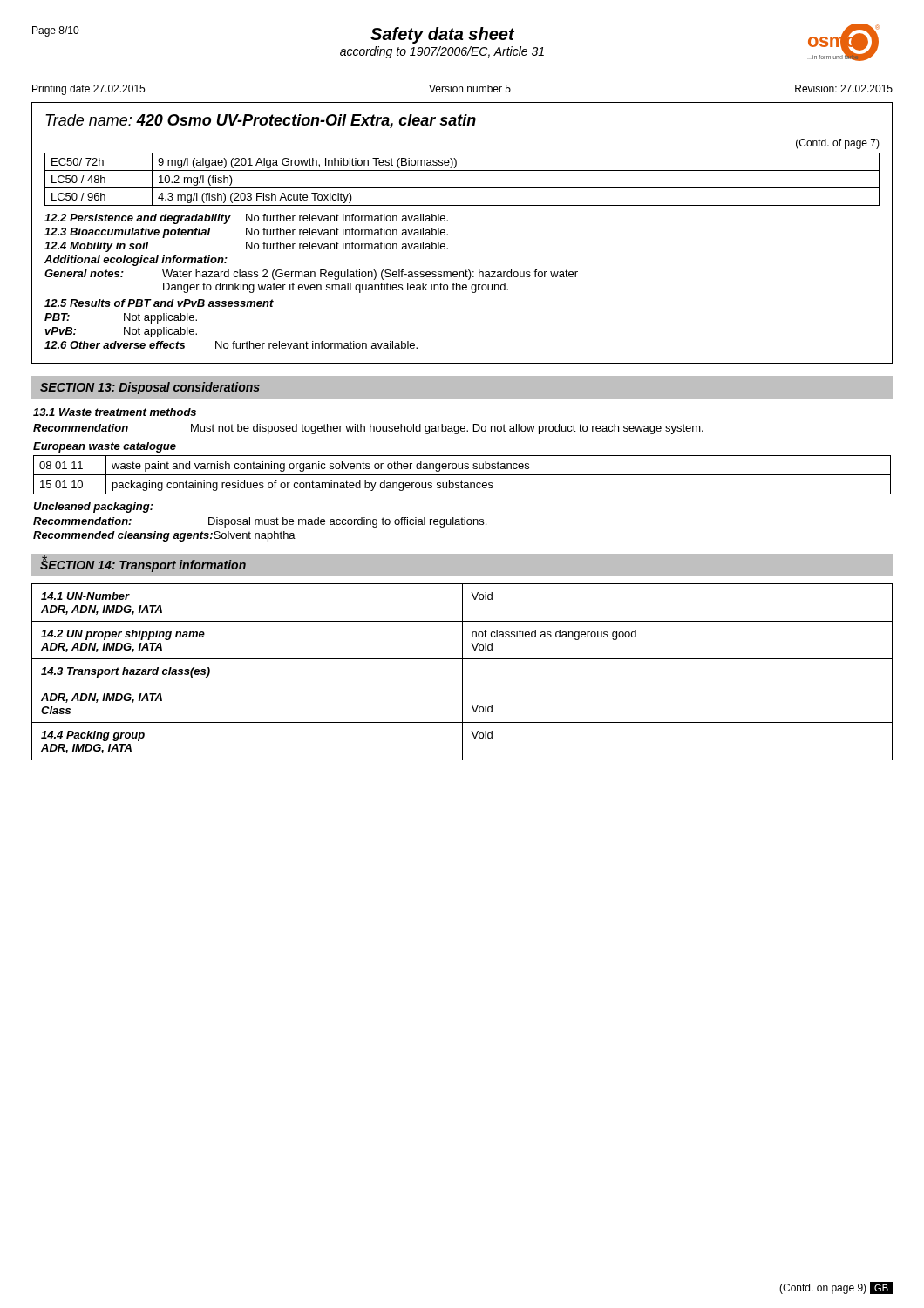The height and width of the screenshot is (1308, 924).
Task: Find the block on this page that starts "4 Mobility in soil No"
Action: pos(246,247)
